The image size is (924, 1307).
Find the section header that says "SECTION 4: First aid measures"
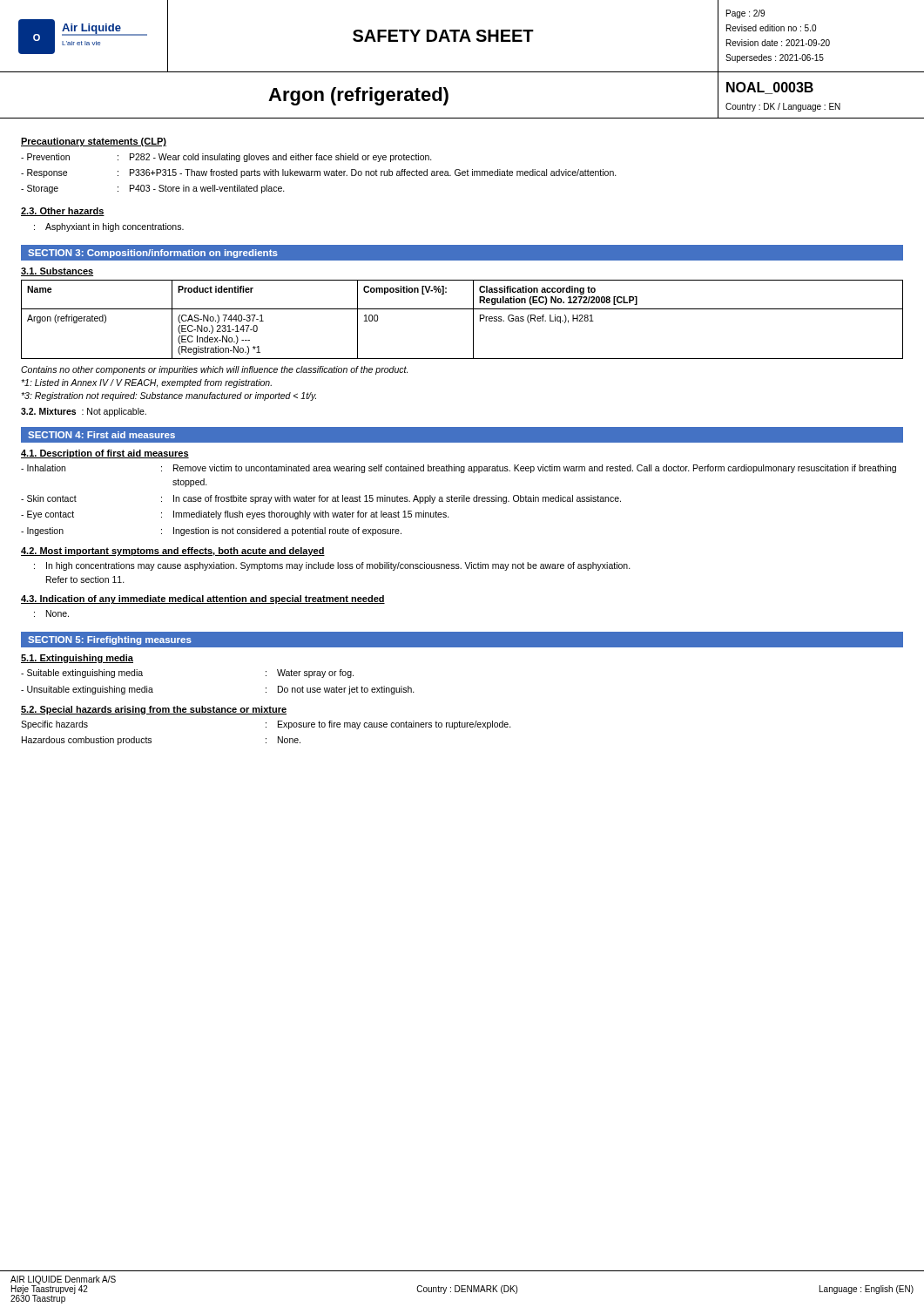(102, 435)
